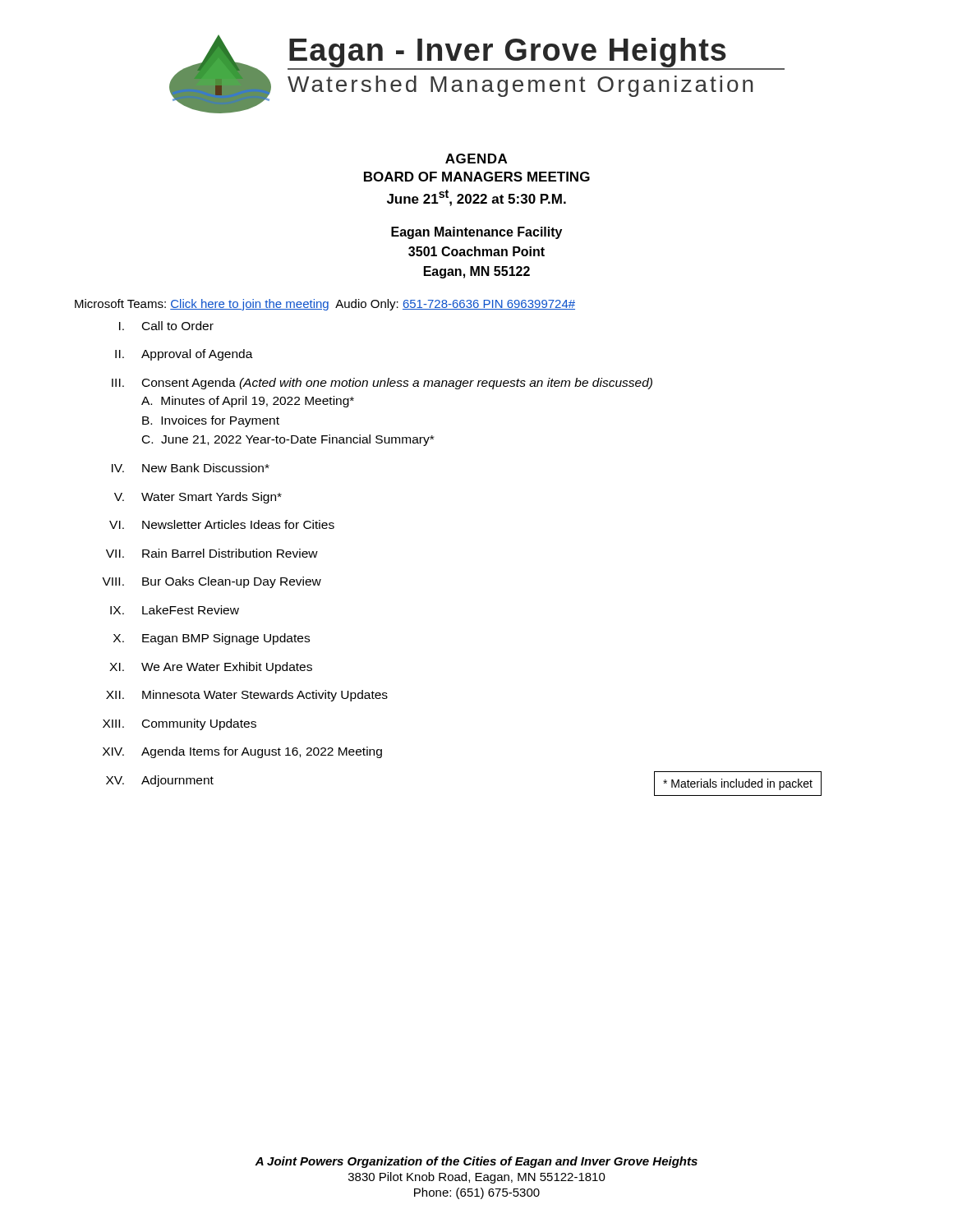Navigate to the block starting "II. Approval of Agenda"
Image resolution: width=953 pixels, height=1232 pixels.
click(184, 355)
